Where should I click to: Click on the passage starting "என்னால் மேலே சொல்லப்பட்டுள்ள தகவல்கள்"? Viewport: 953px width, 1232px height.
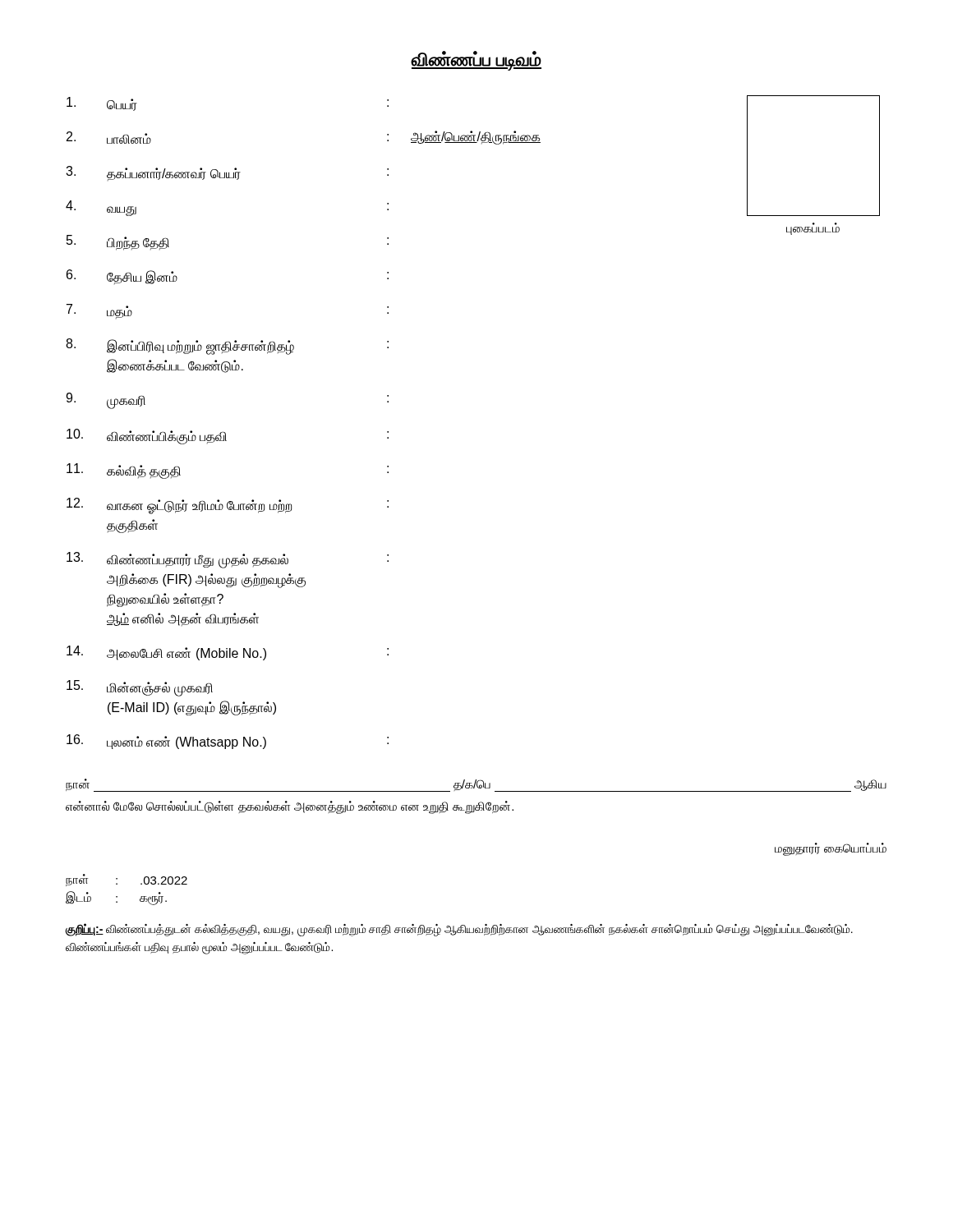click(290, 806)
